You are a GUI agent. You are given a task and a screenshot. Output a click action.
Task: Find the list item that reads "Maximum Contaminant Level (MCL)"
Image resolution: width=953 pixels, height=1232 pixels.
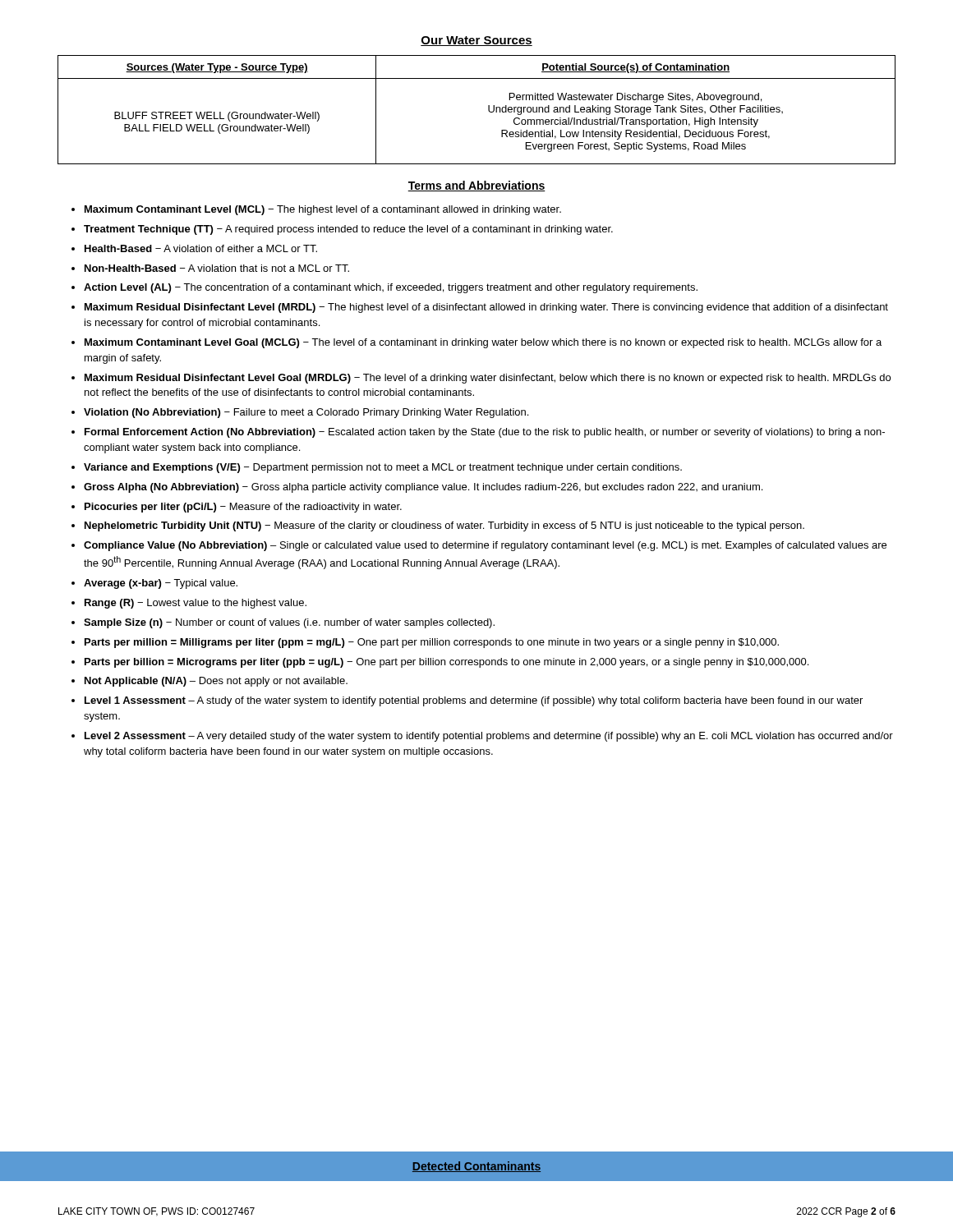click(323, 209)
